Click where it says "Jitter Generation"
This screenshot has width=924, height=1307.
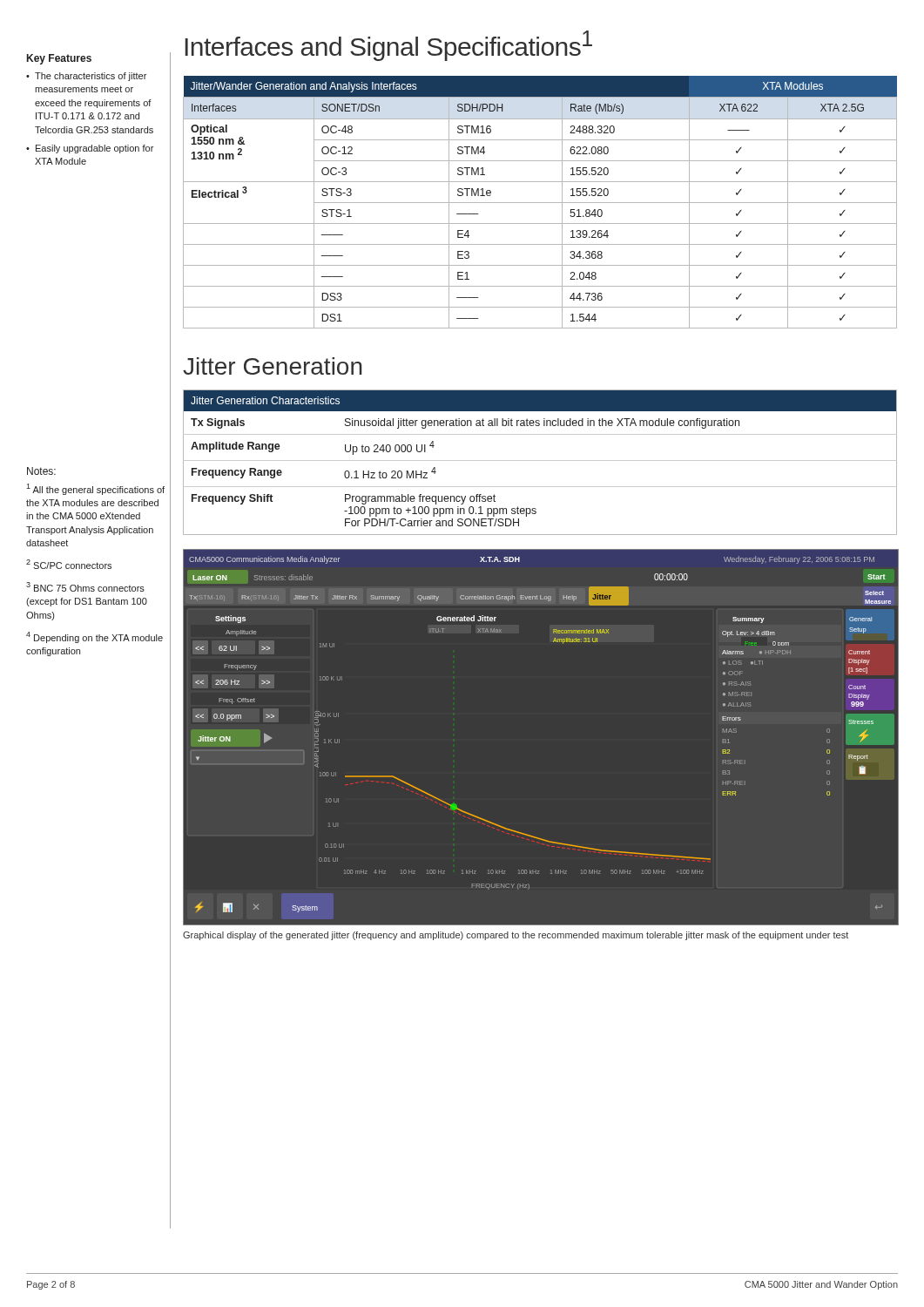[x=273, y=367]
